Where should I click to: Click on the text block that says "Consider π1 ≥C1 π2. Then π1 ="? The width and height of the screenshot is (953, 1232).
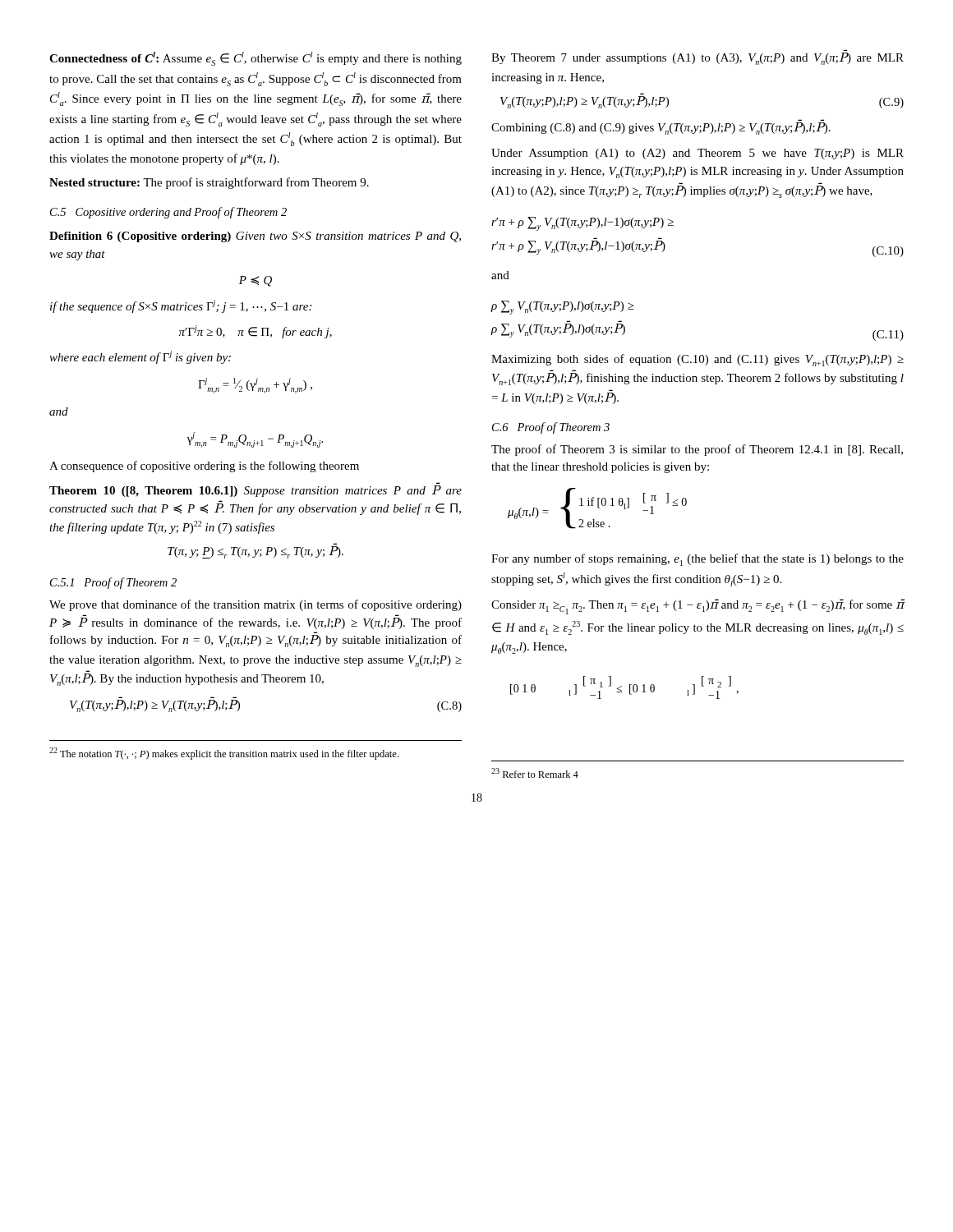698,627
